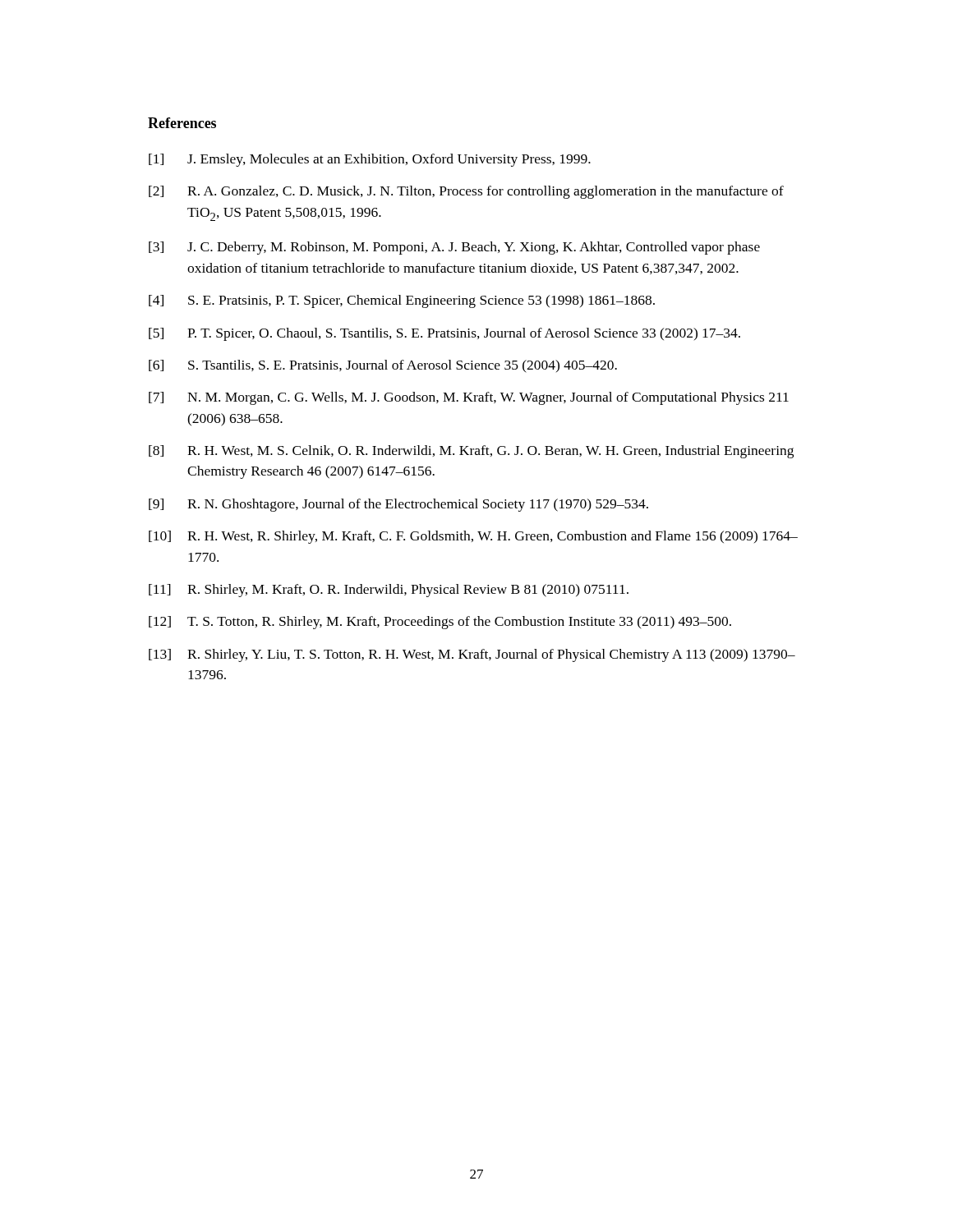Click on the list item that reads "[5] P. T. Spicer, O."
Screen dimensions: 1232x953
pyautogui.click(x=476, y=333)
